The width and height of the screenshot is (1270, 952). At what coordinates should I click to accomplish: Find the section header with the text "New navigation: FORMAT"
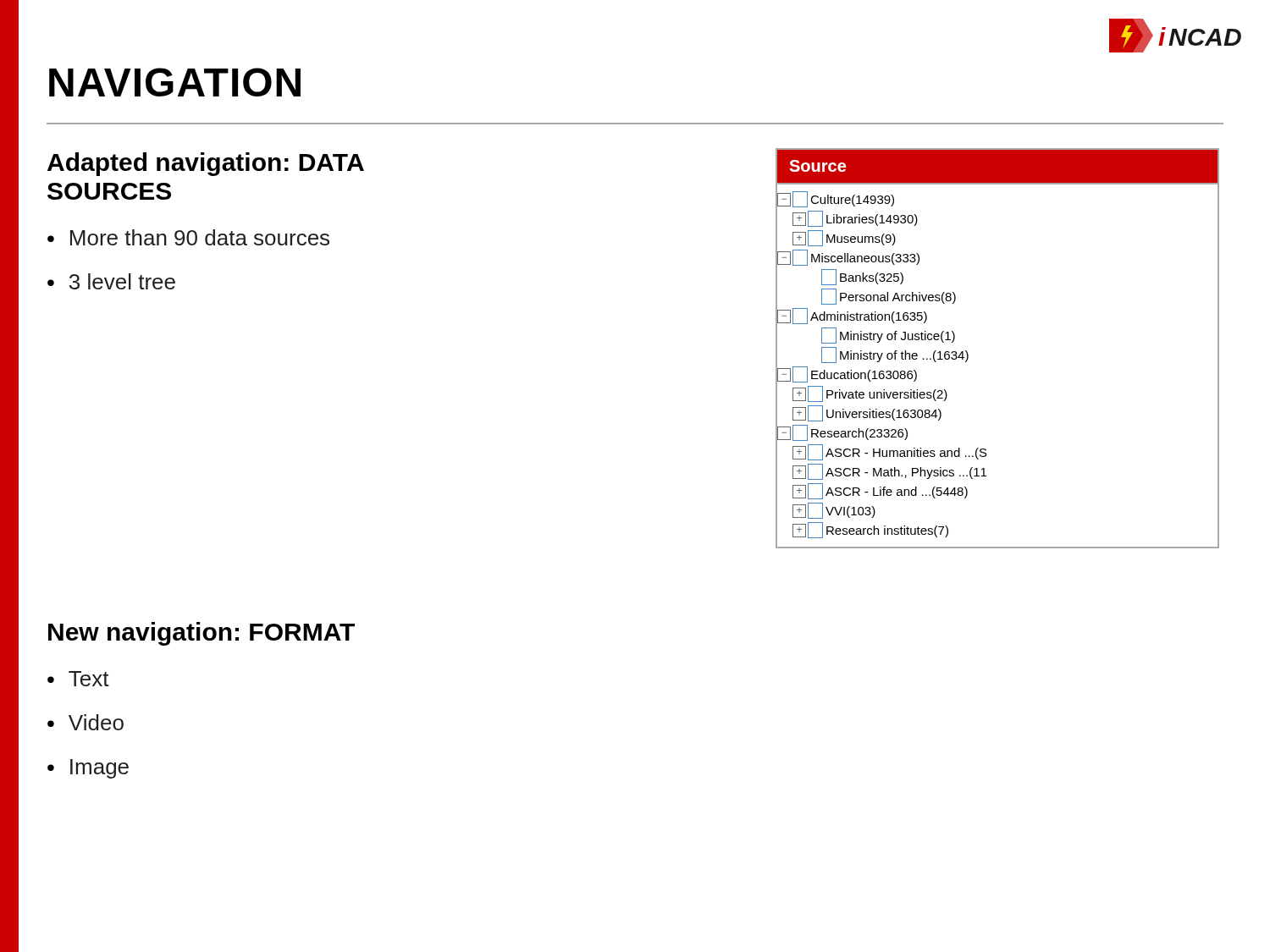click(x=201, y=632)
